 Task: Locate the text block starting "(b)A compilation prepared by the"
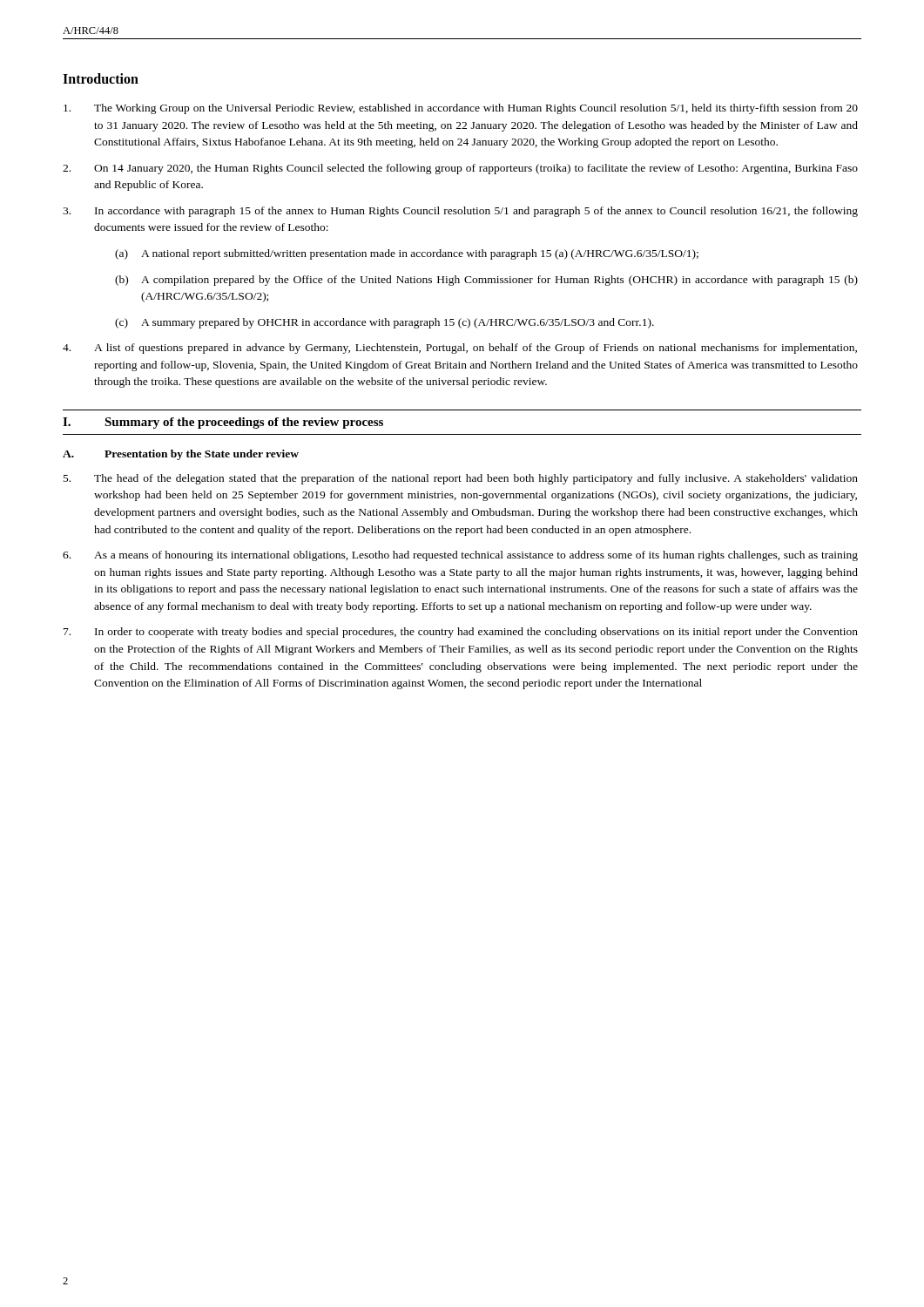point(486,288)
